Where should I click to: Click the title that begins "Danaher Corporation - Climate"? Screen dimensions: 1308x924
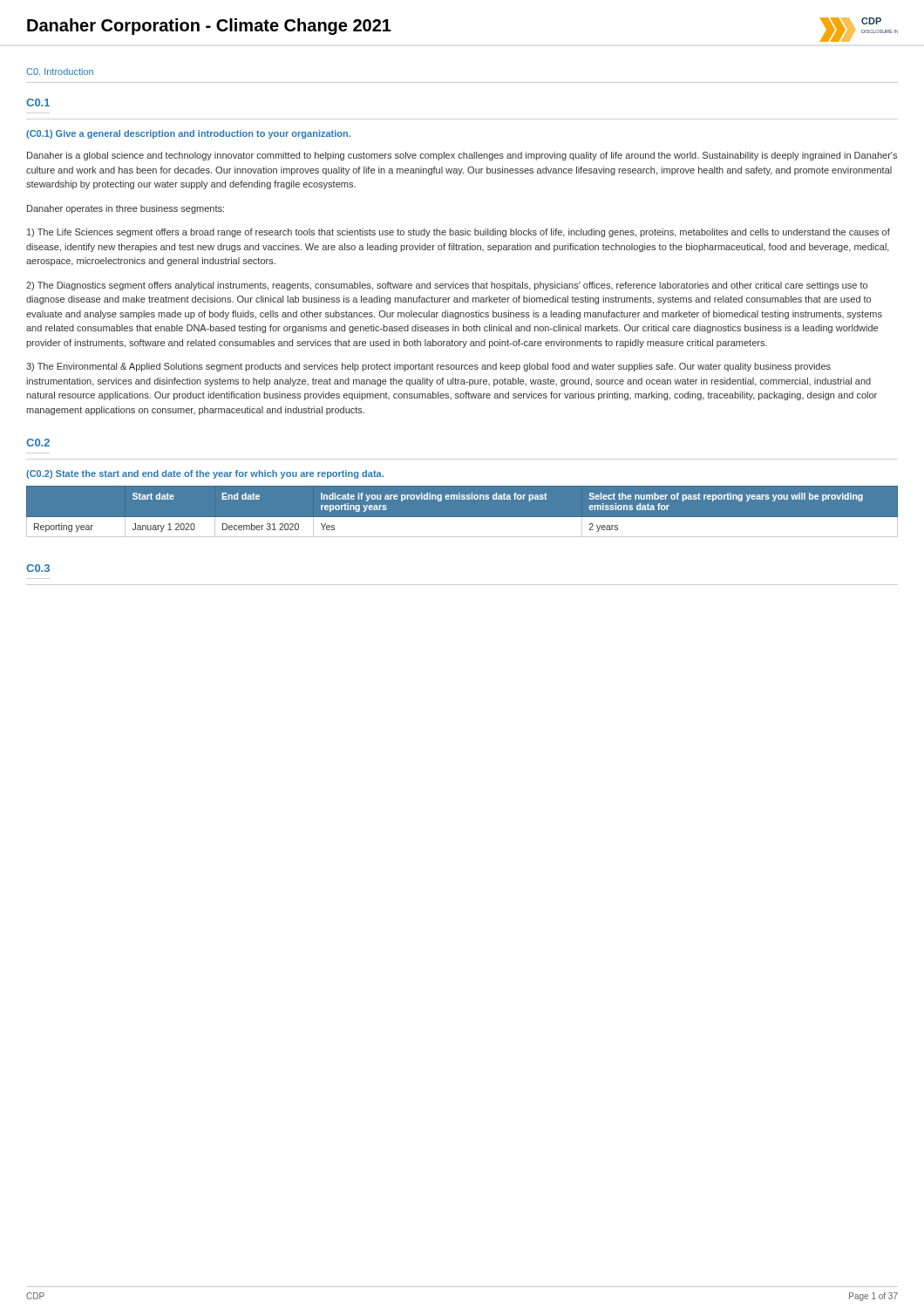tap(209, 26)
